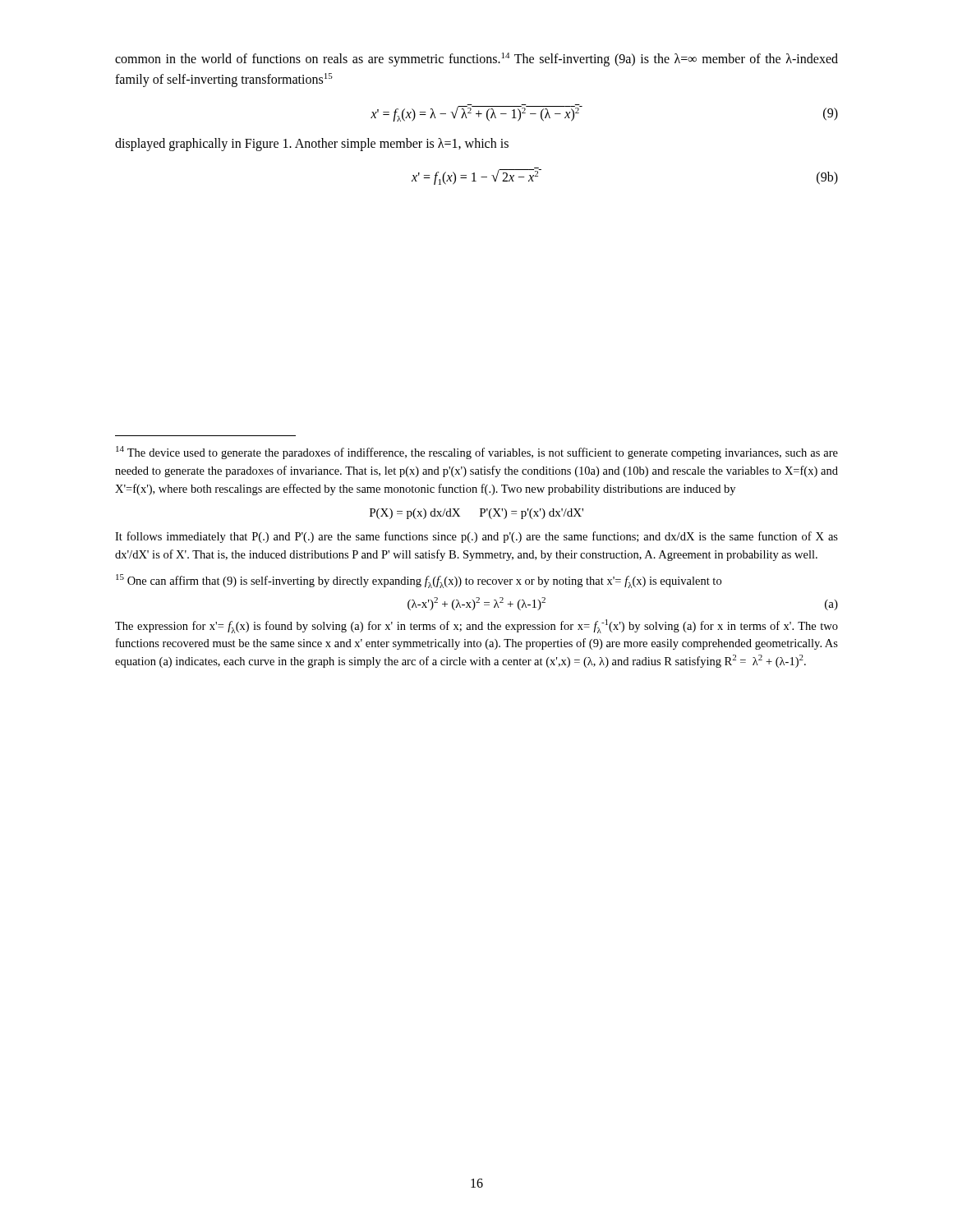Screen dimensions: 1232x953
Task: Find the block on this page that starts "14 The device used to generate the paradoxes"
Action: 476,470
